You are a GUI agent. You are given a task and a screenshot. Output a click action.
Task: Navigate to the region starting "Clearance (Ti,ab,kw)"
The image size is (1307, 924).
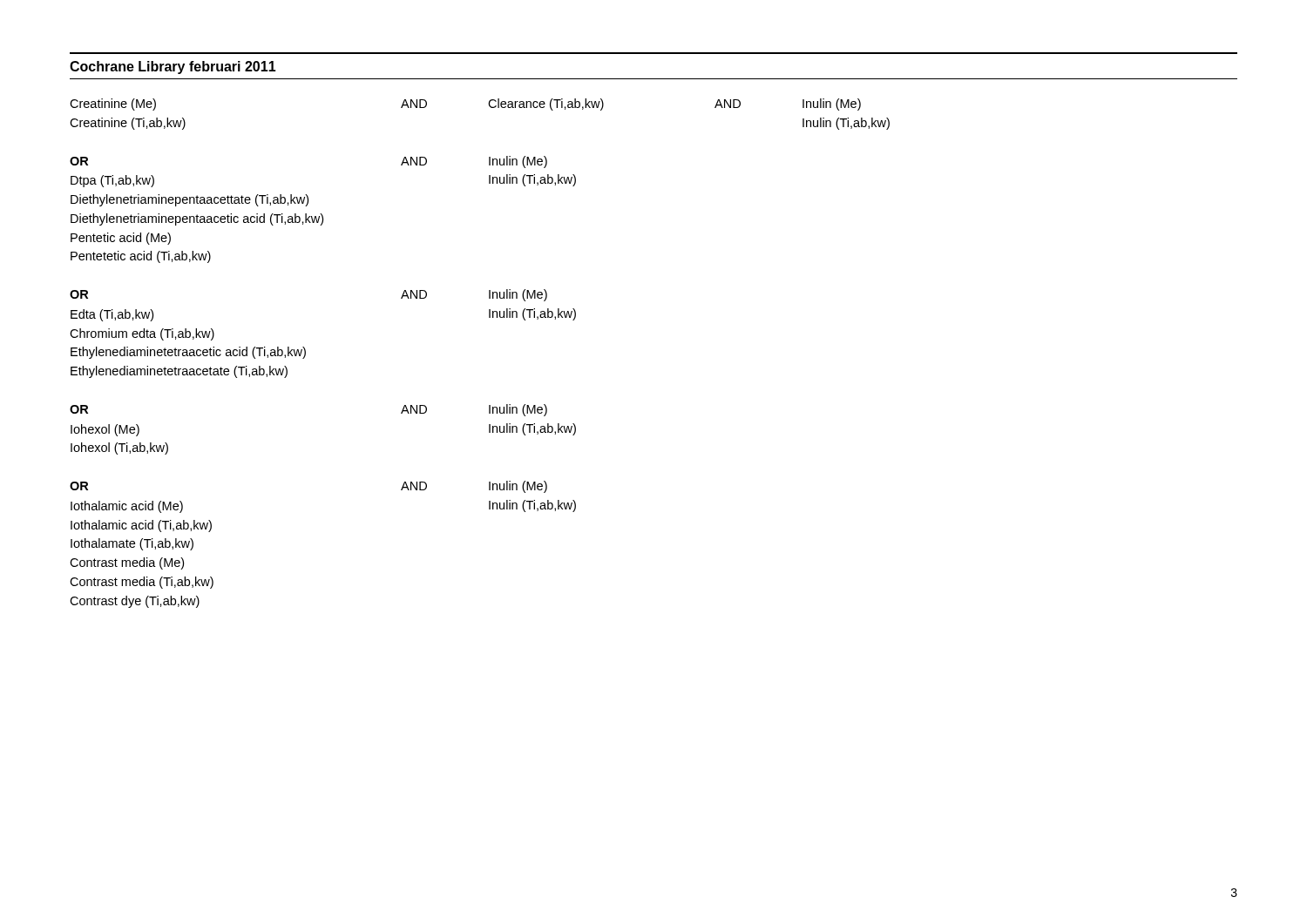(x=546, y=104)
